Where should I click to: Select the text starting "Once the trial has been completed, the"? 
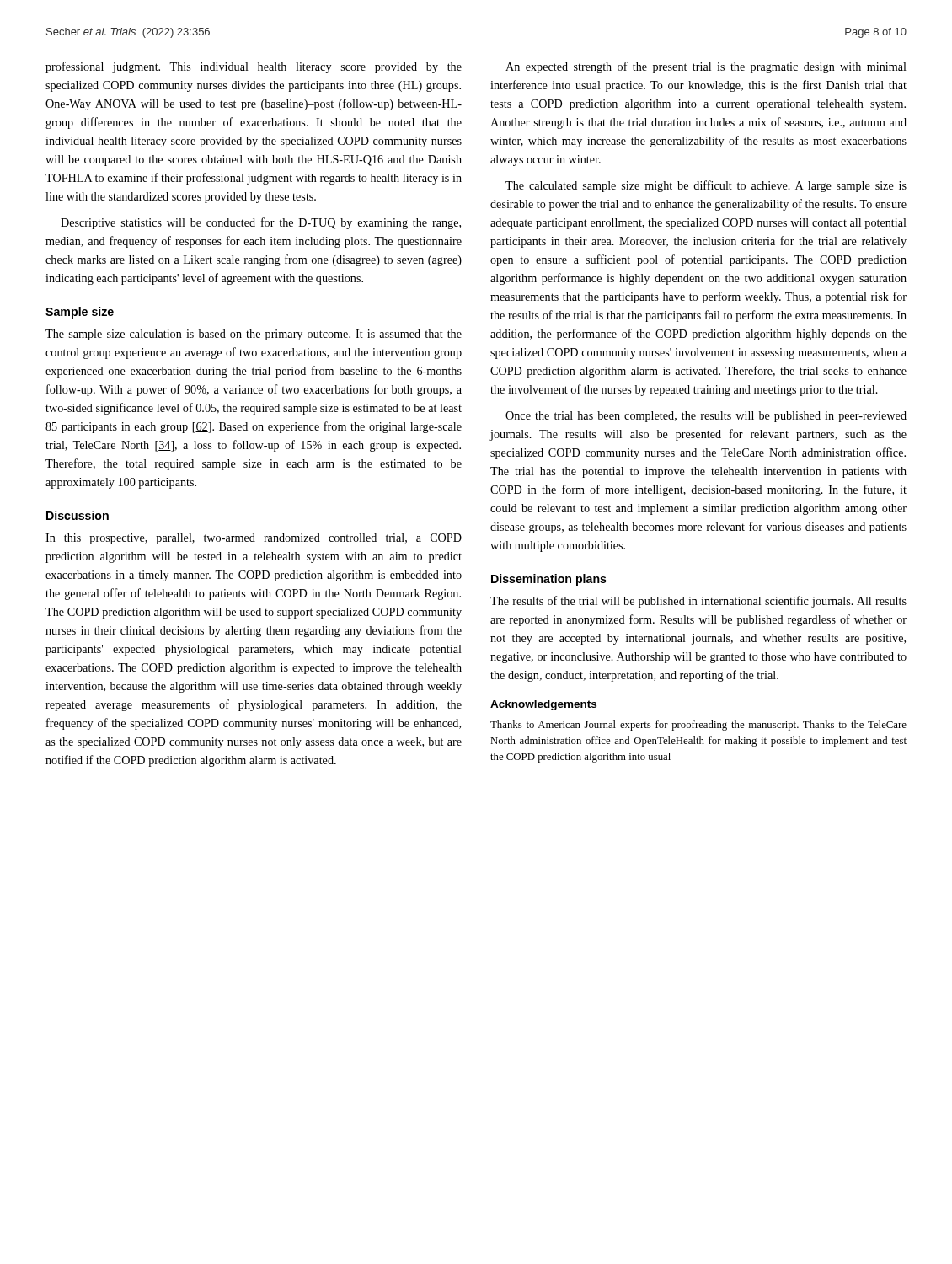pos(698,480)
